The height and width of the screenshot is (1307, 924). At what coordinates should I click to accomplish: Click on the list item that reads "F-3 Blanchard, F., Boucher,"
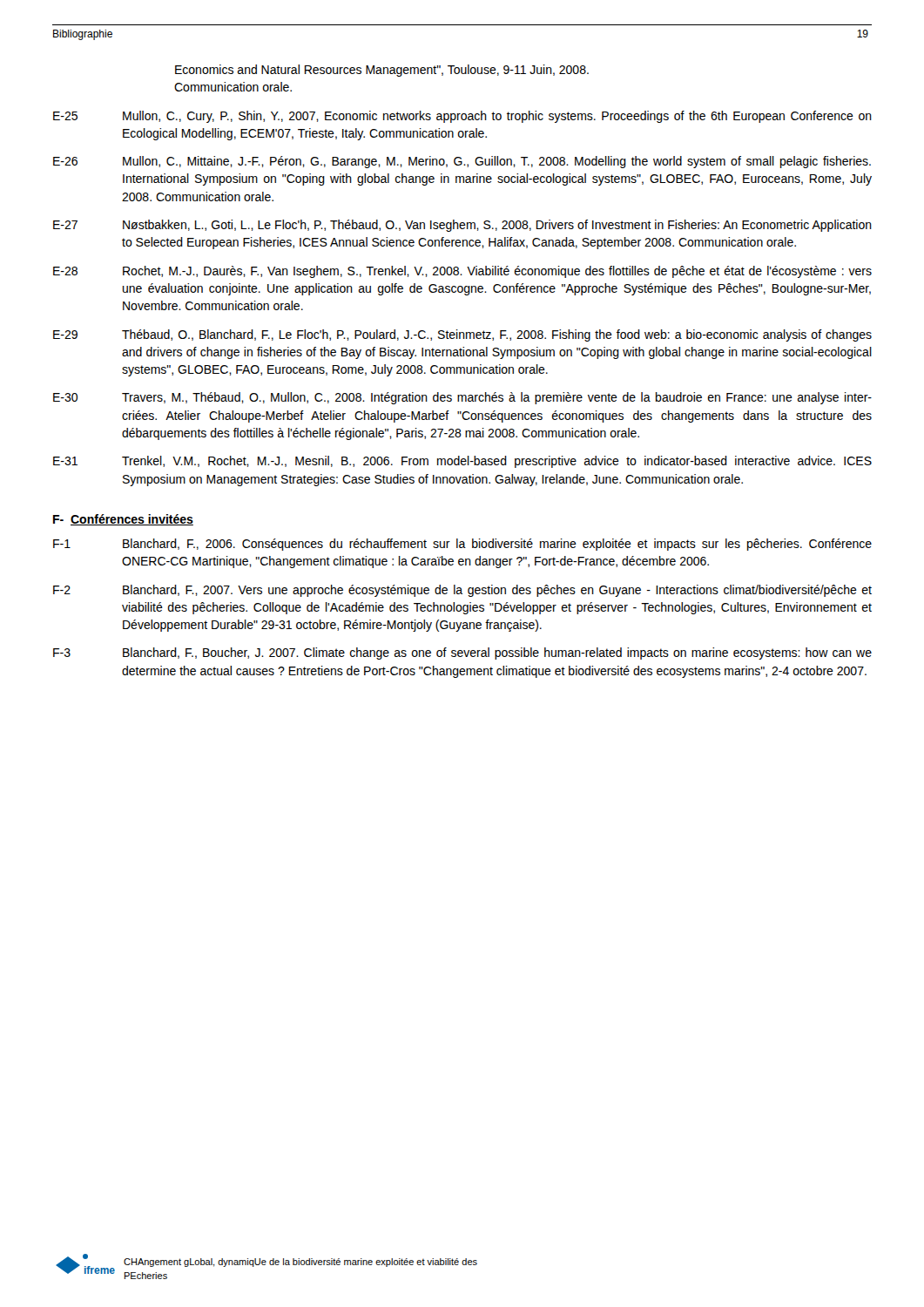click(x=462, y=662)
